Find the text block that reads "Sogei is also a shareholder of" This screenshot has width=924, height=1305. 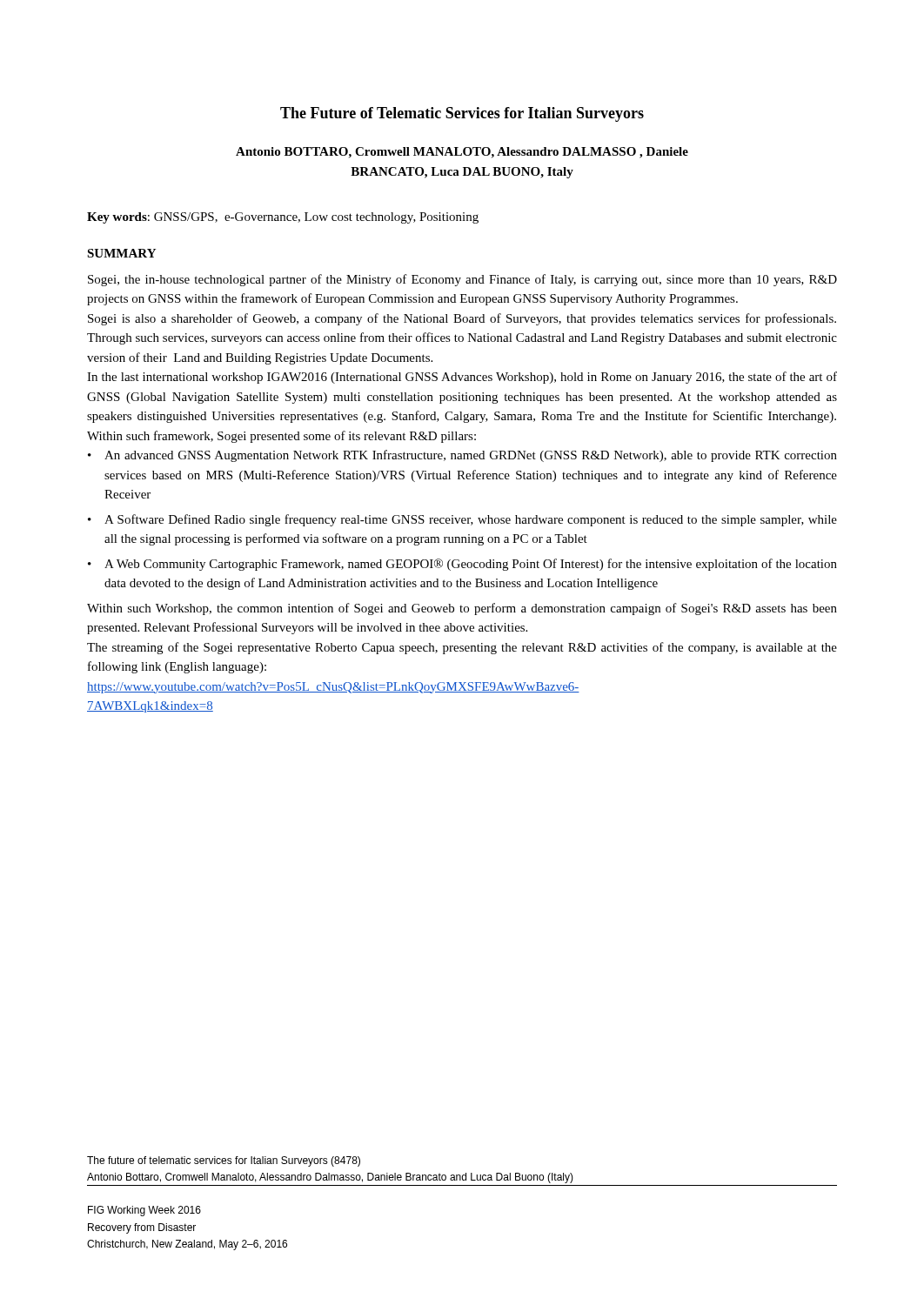pos(462,338)
